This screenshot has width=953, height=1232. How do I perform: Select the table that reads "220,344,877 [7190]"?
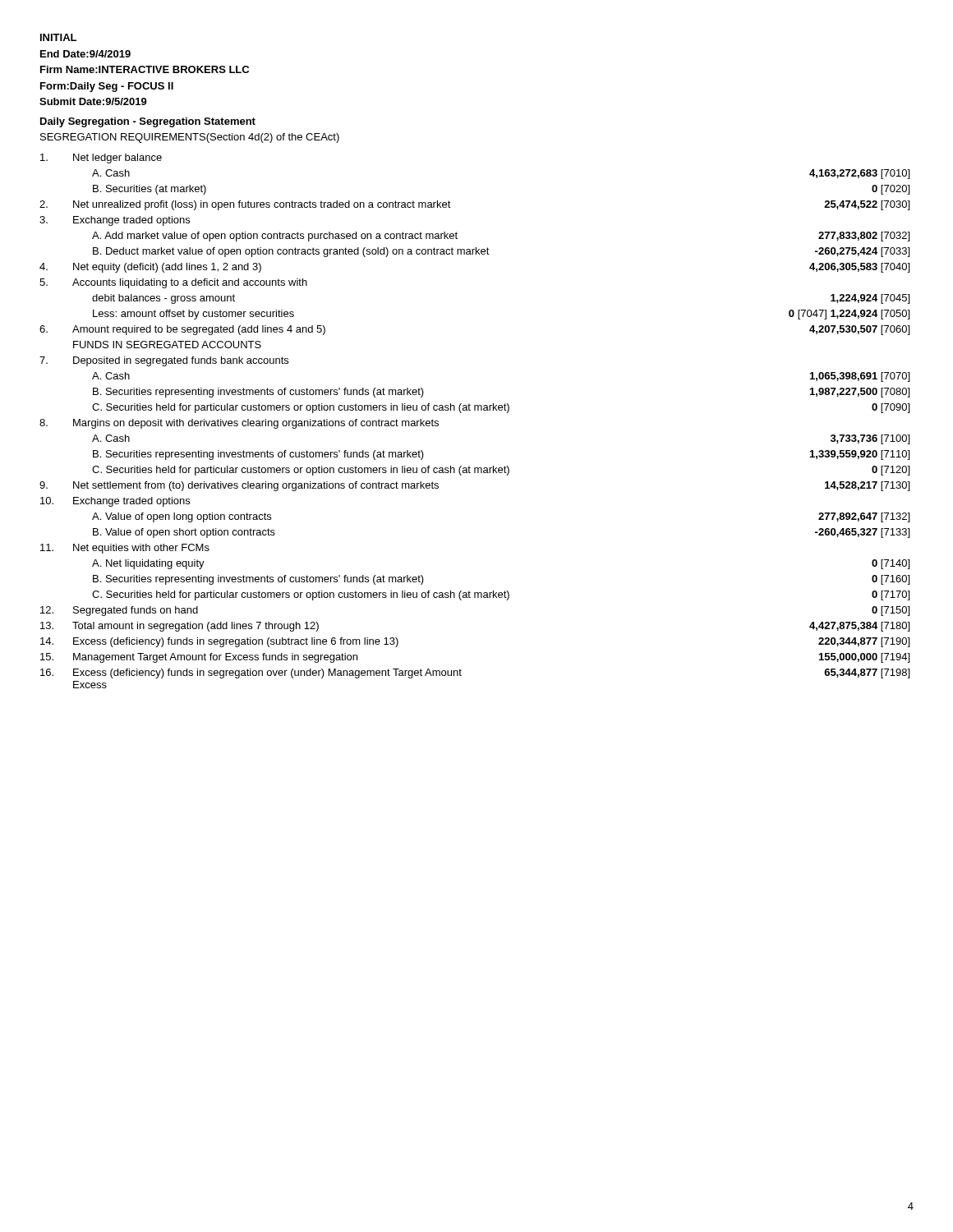(476, 421)
